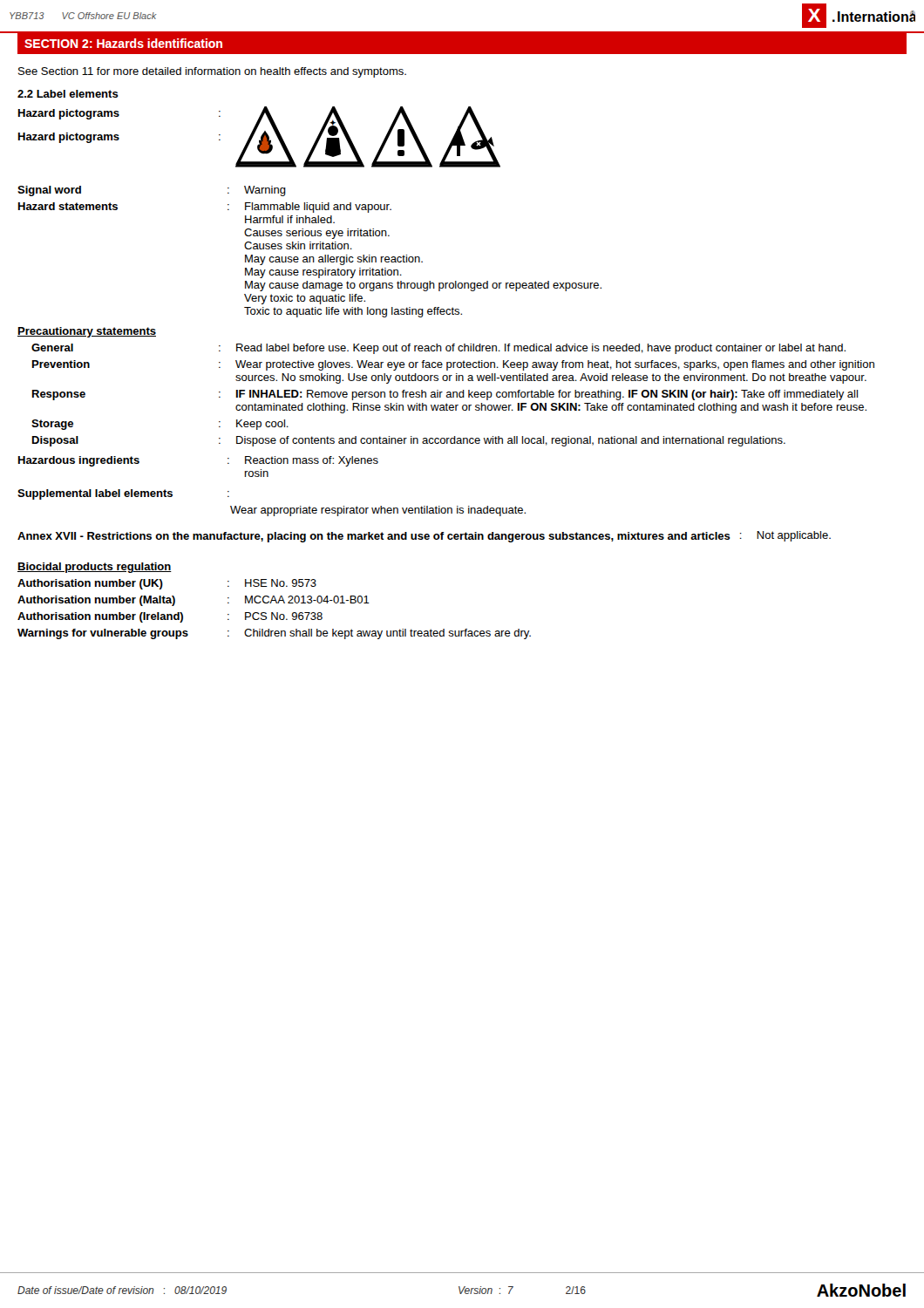The height and width of the screenshot is (1308, 924).
Task: Point to the text starting "Storage : Keep cool."
Action: (61, 424)
